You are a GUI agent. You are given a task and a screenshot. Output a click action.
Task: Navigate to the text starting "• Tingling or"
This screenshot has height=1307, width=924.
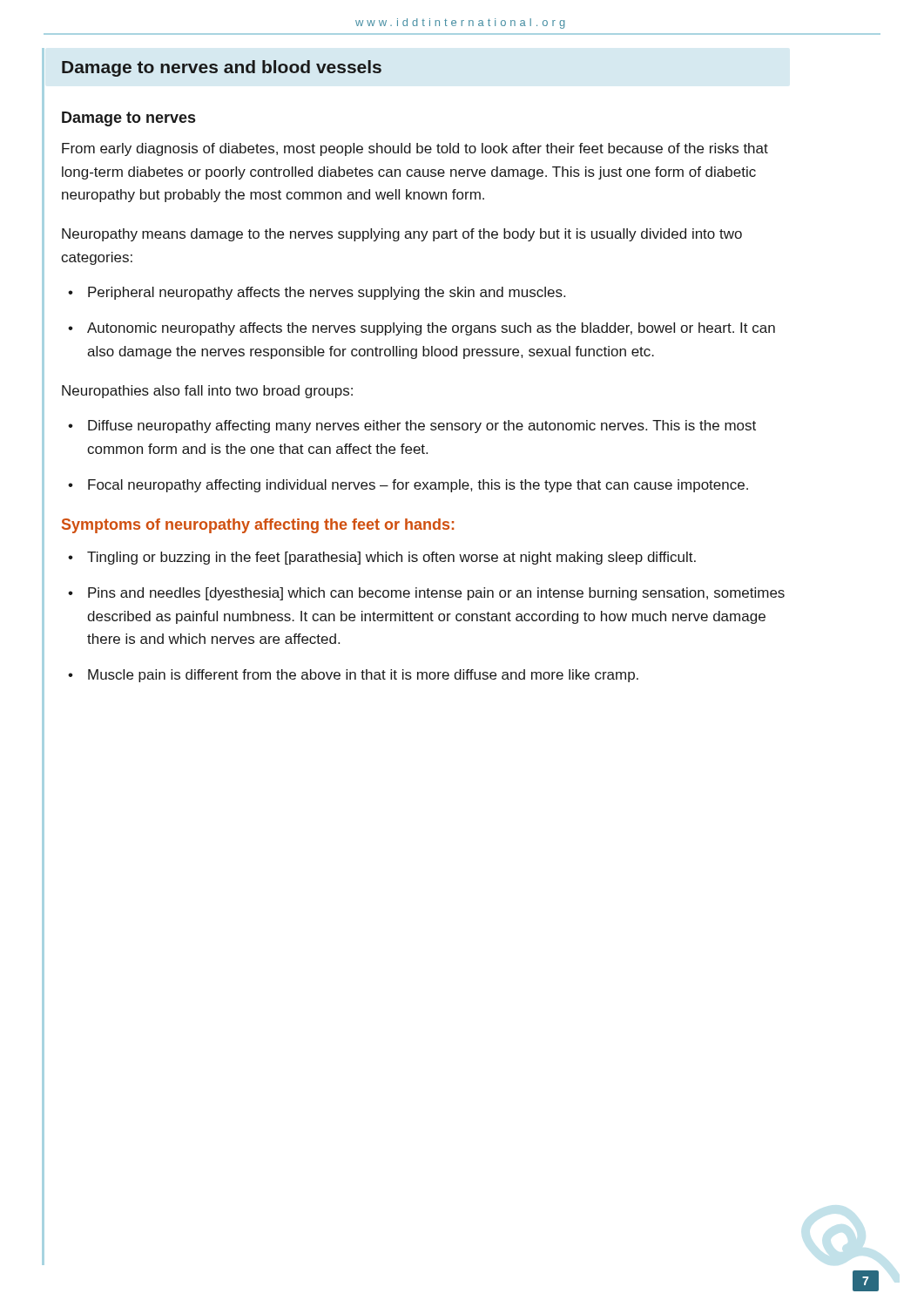click(382, 558)
